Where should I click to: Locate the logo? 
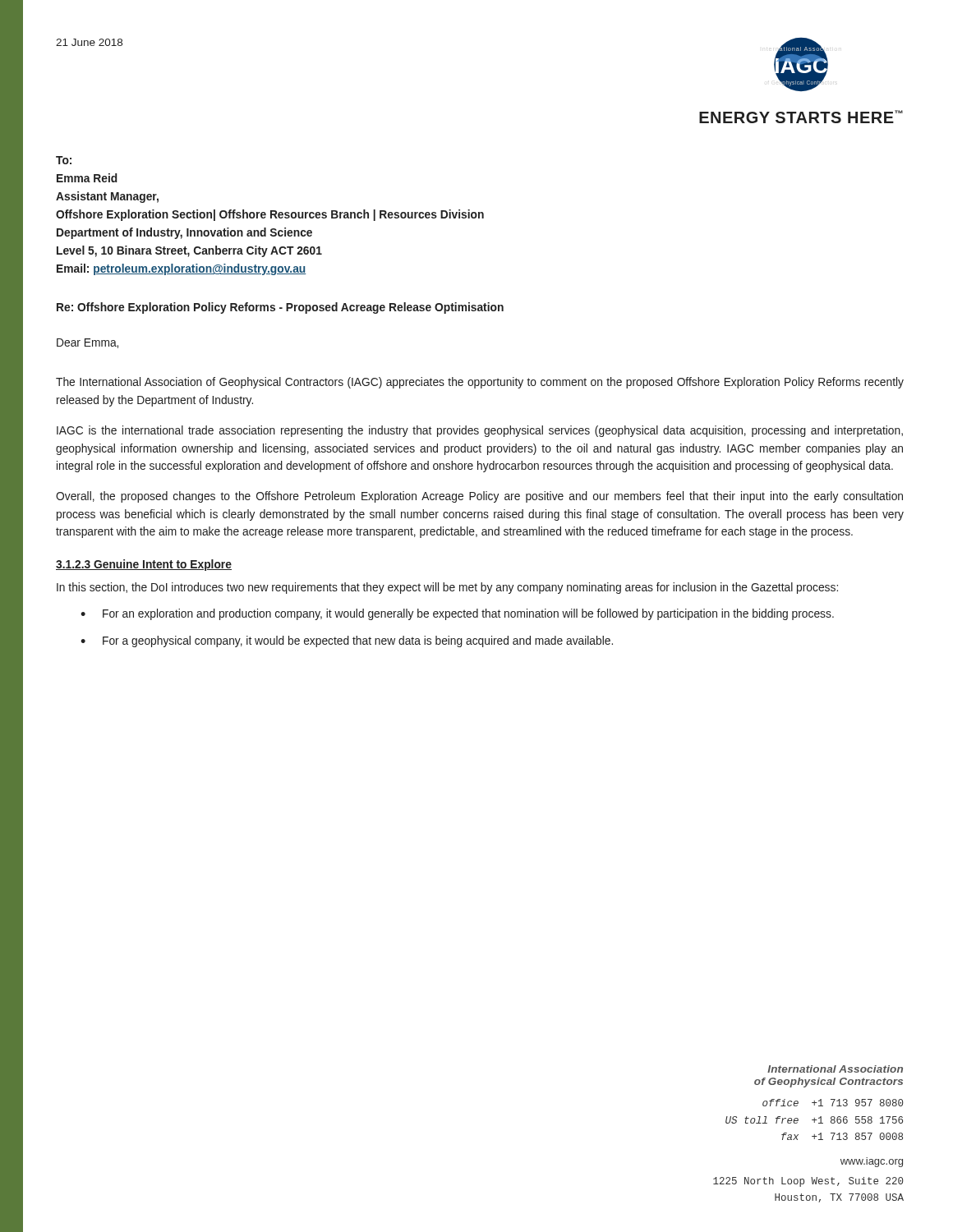[801, 79]
